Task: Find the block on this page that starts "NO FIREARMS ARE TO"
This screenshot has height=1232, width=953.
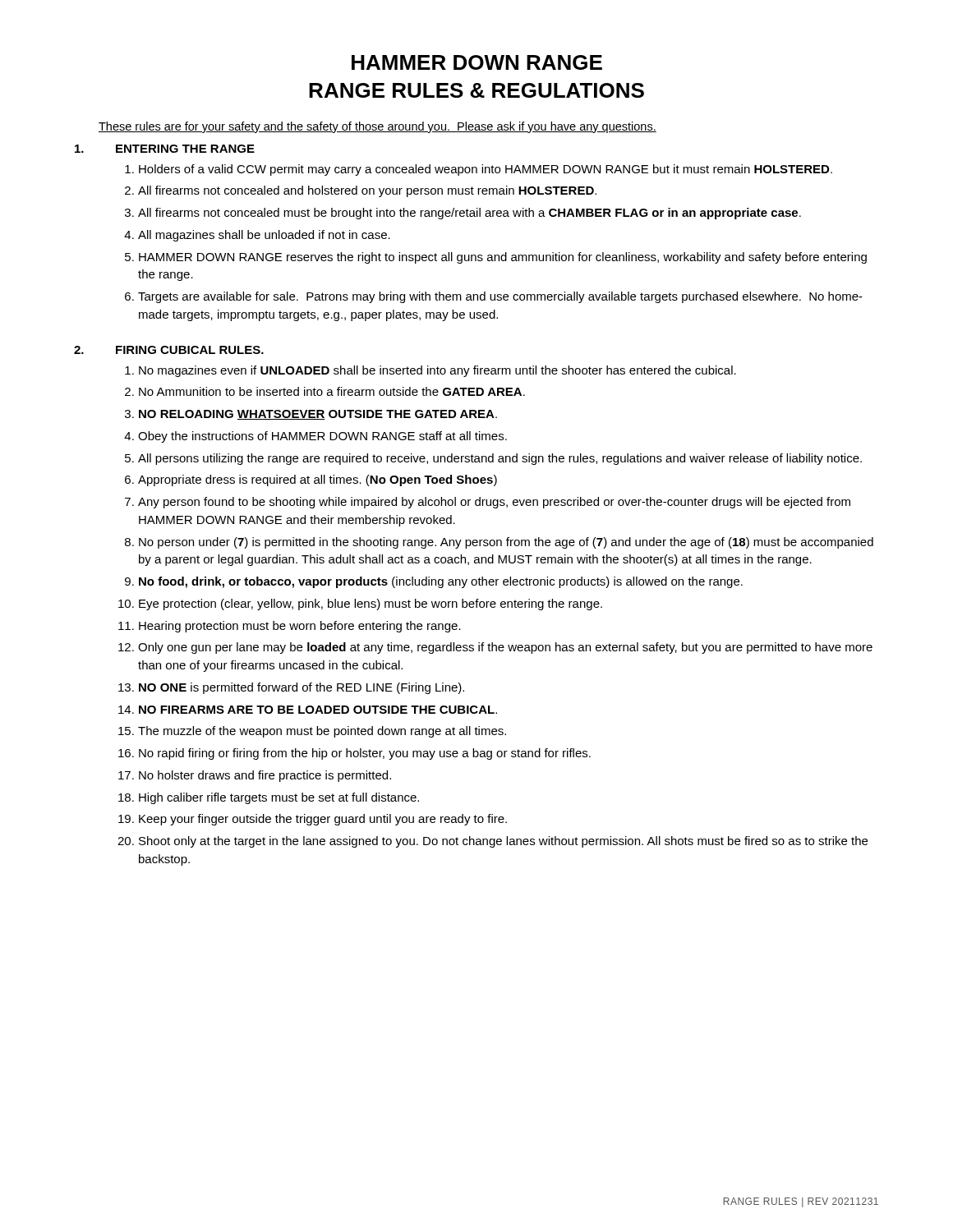Action: point(318,709)
